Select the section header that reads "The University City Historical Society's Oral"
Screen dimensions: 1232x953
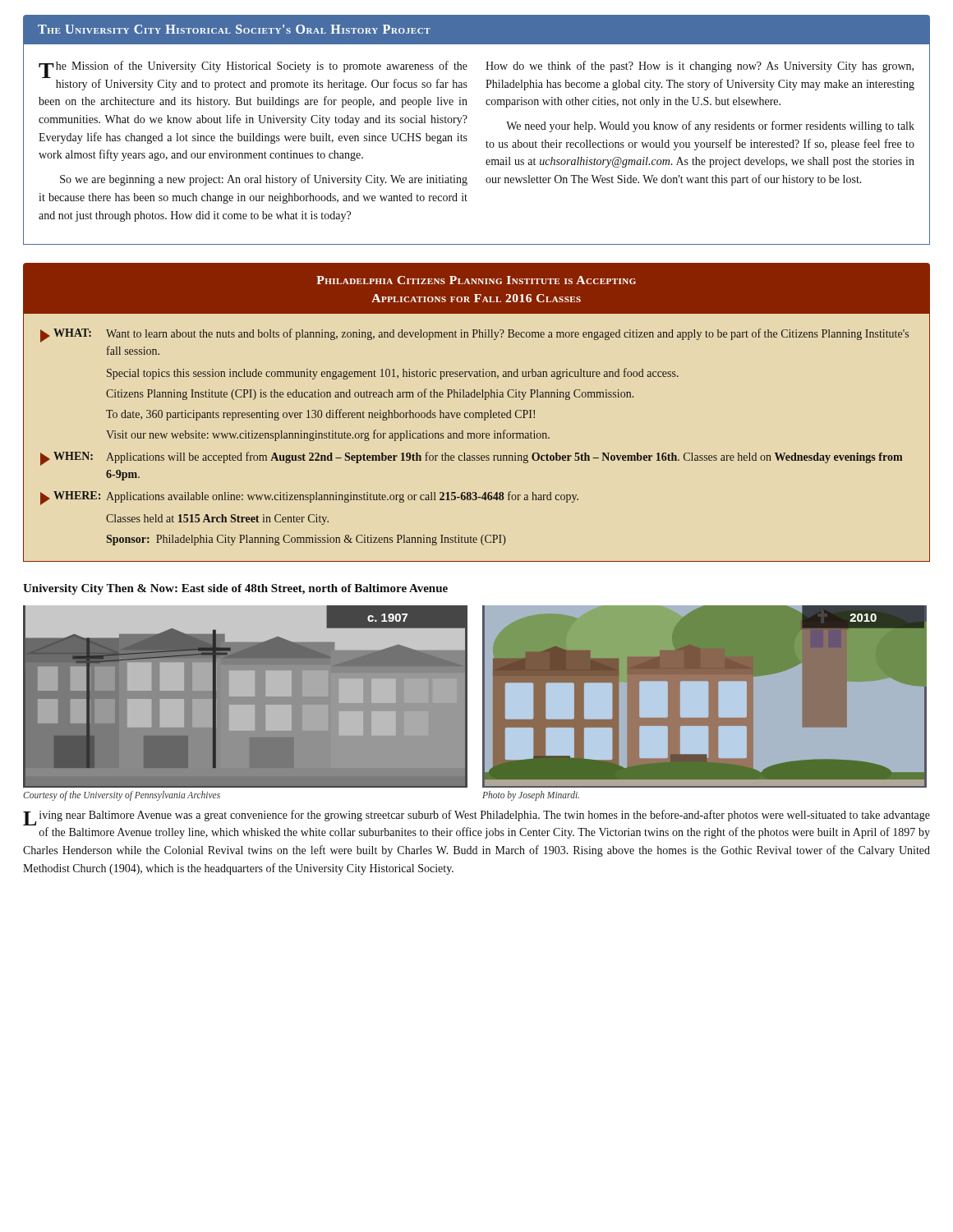[x=234, y=29]
